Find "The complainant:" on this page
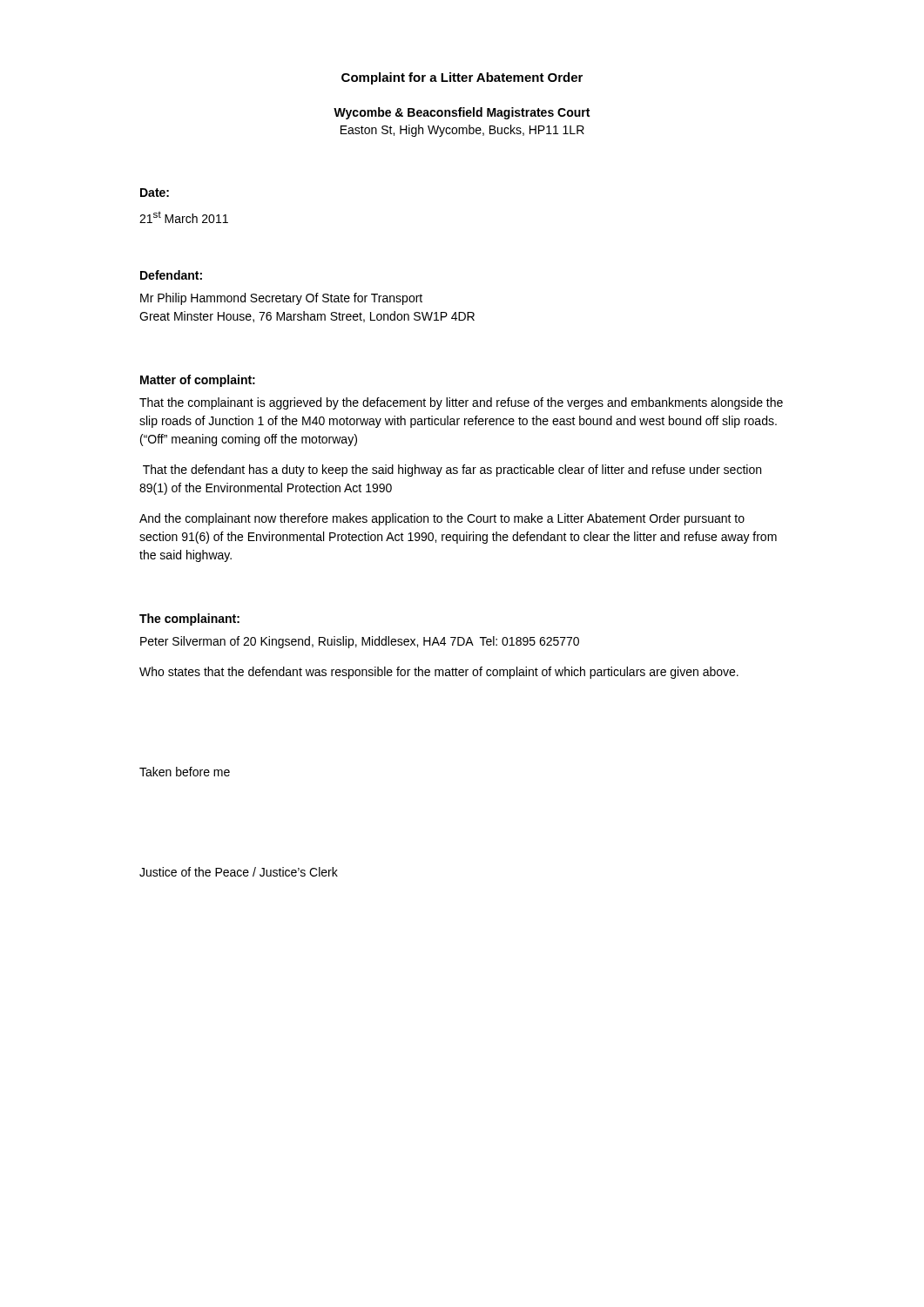924x1307 pixels. (190, 618)
